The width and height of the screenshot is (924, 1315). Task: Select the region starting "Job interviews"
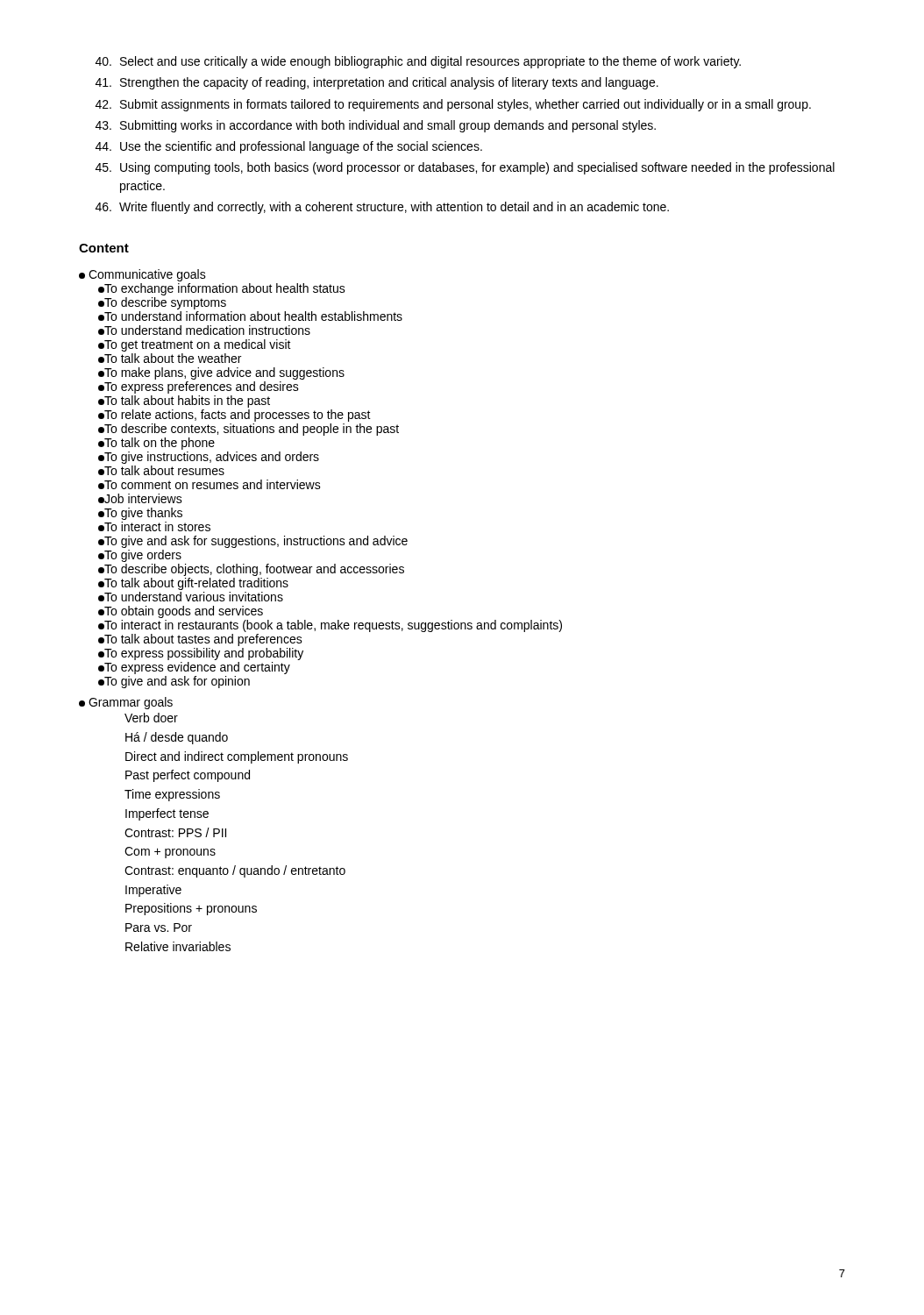[140, 498]
